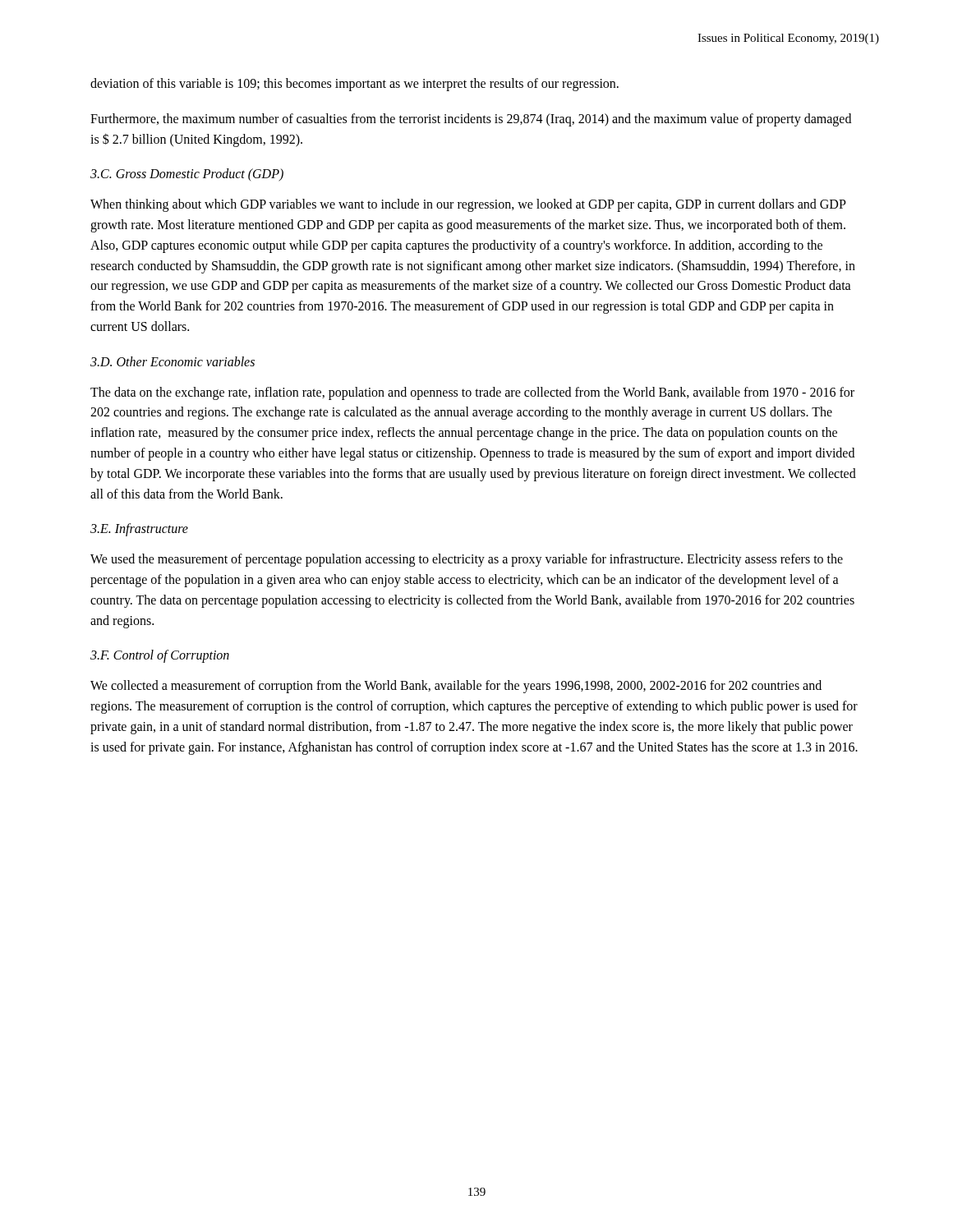Click the passage that begins "When thinking about which GDP"
This screenshot has height=1232, width=953.
click(473, 265)
